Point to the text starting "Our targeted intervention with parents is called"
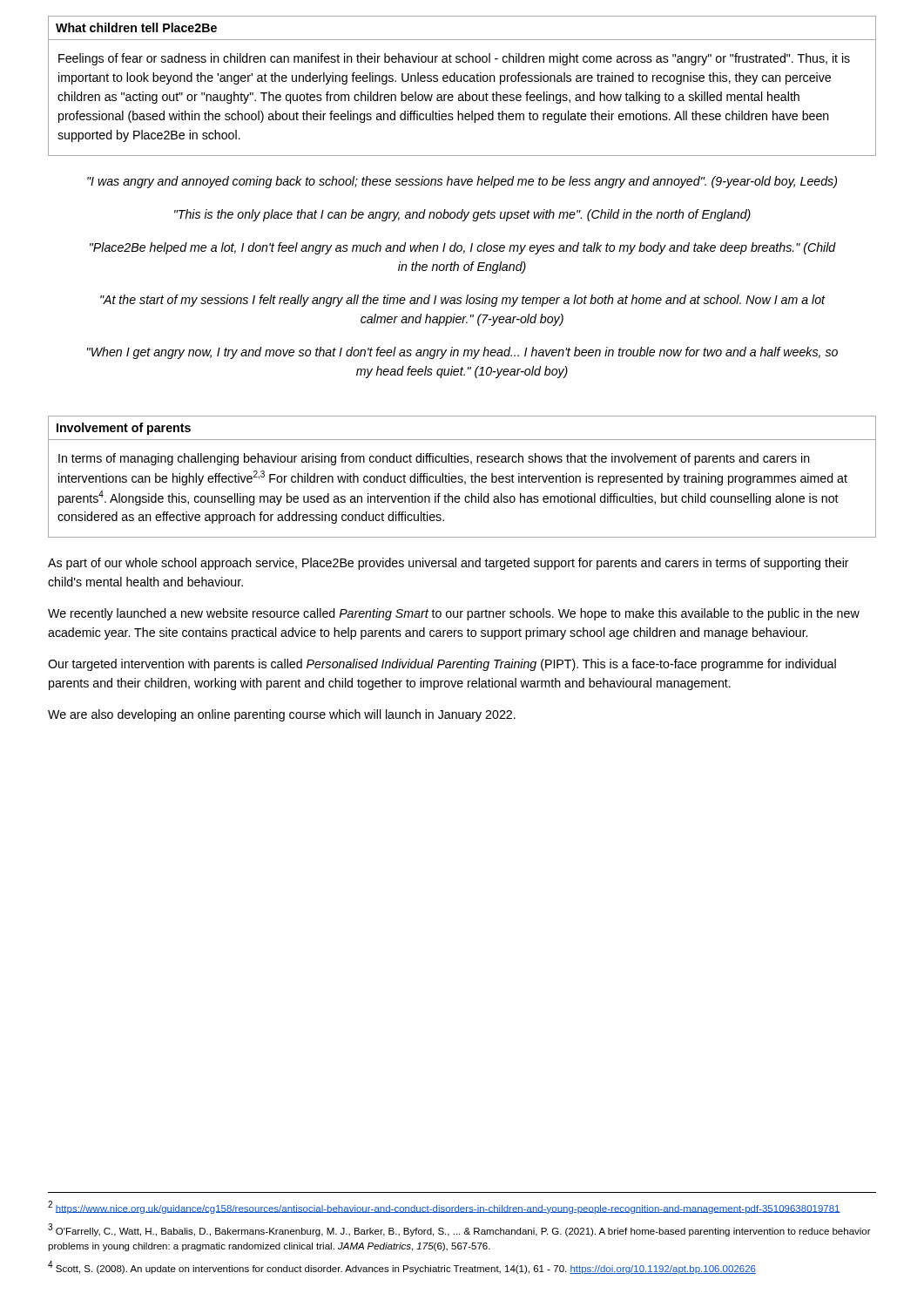The width and height of the screenshot is (924, 1307). click(x=442, y=674)
